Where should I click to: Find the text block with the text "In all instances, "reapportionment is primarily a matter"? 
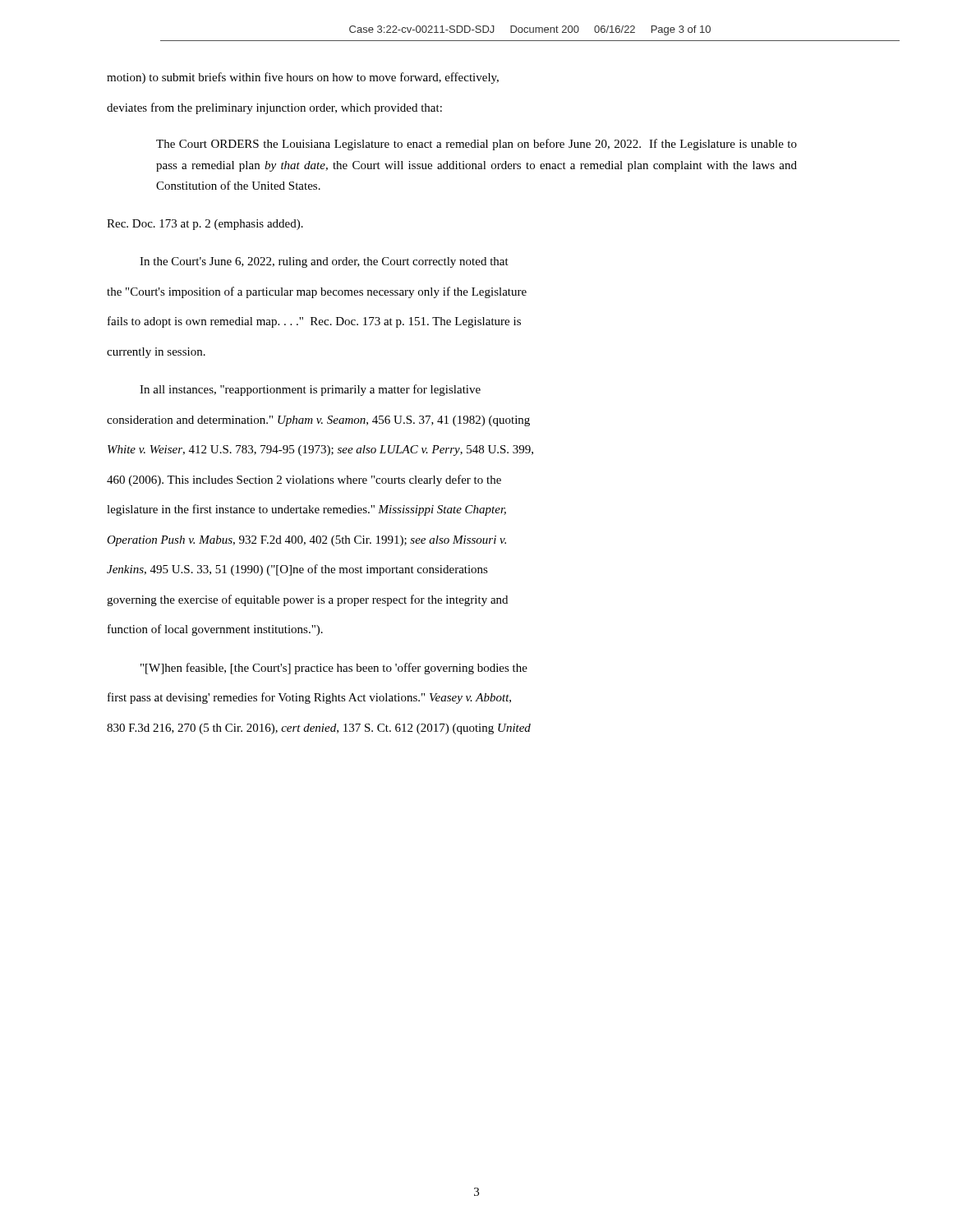tap(476, 509)
